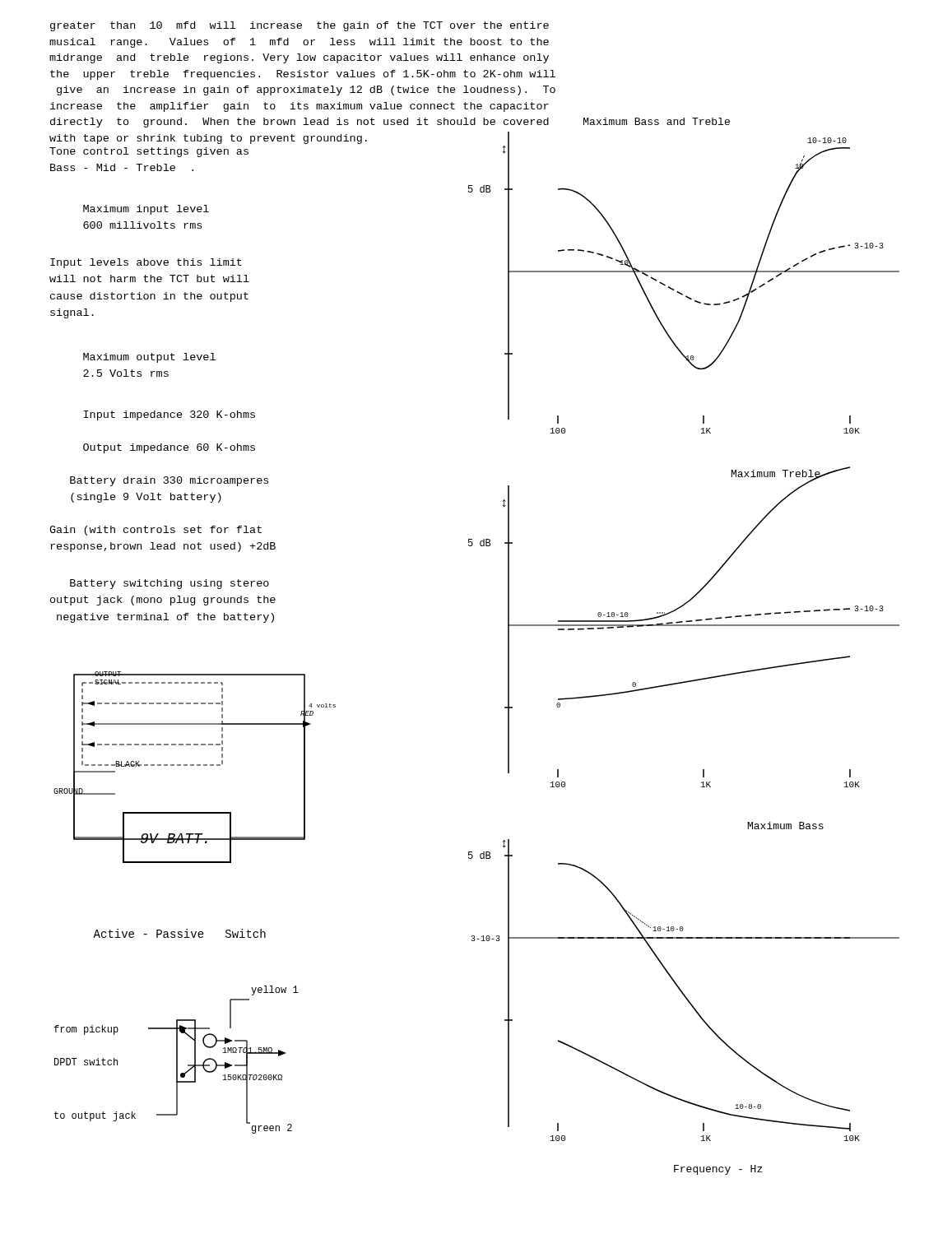Navigate to the element starting "Input levels above this limit"
This screenshot has height=1234, width=952.
coord(149,288)
